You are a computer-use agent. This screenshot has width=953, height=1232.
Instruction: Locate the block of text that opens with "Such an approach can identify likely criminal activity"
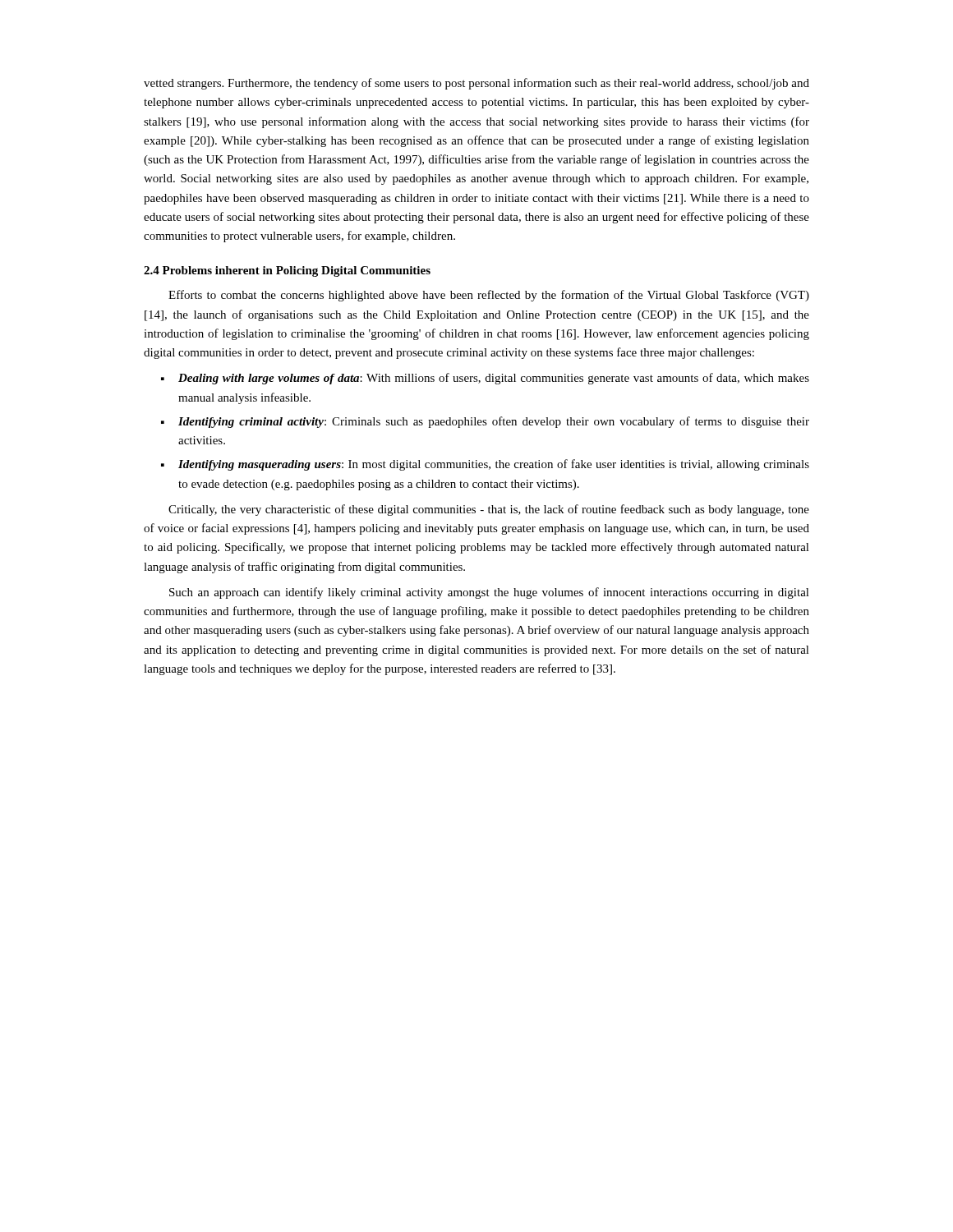pos(476,630)
